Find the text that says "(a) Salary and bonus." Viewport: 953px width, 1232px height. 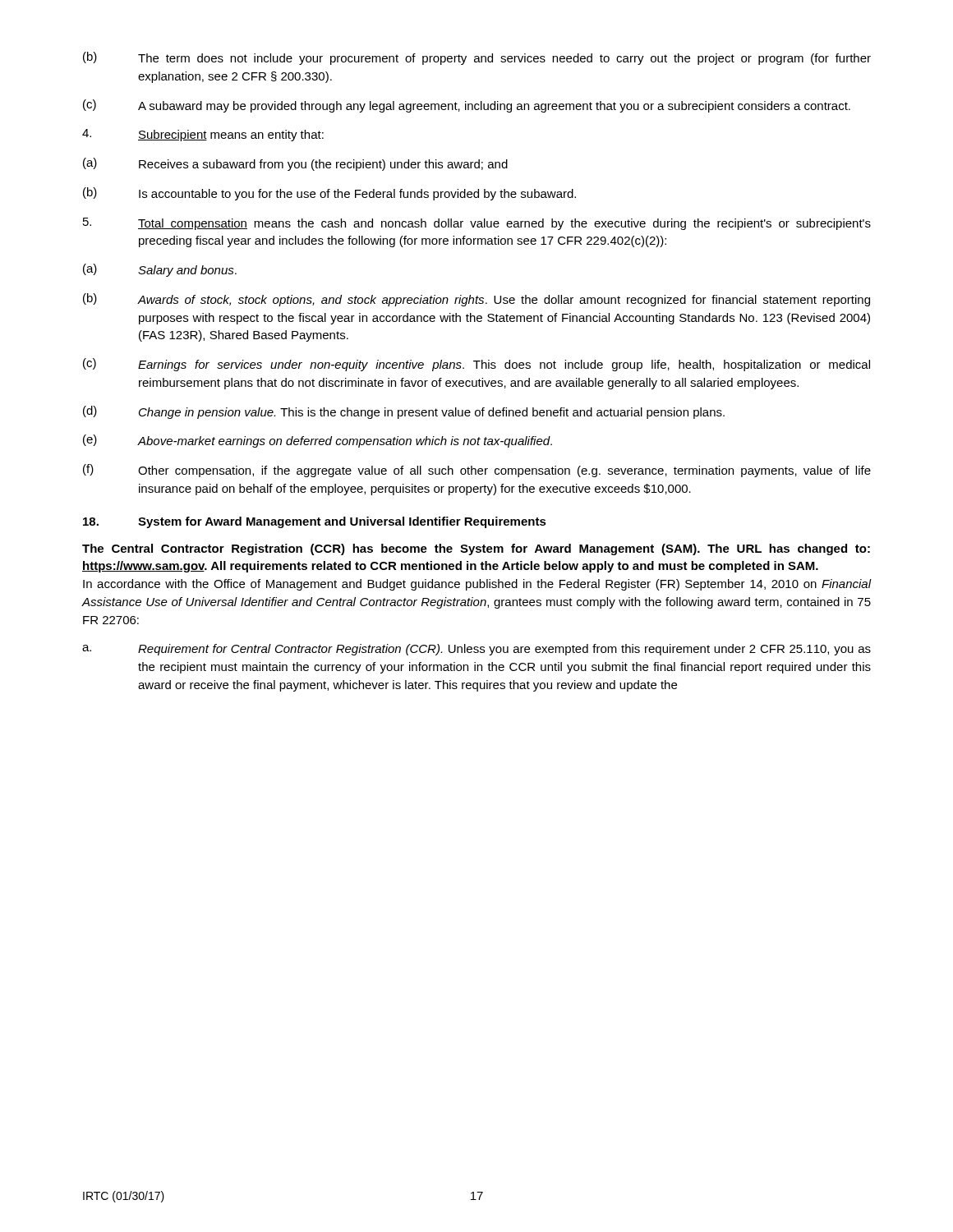tap(160, 270)
